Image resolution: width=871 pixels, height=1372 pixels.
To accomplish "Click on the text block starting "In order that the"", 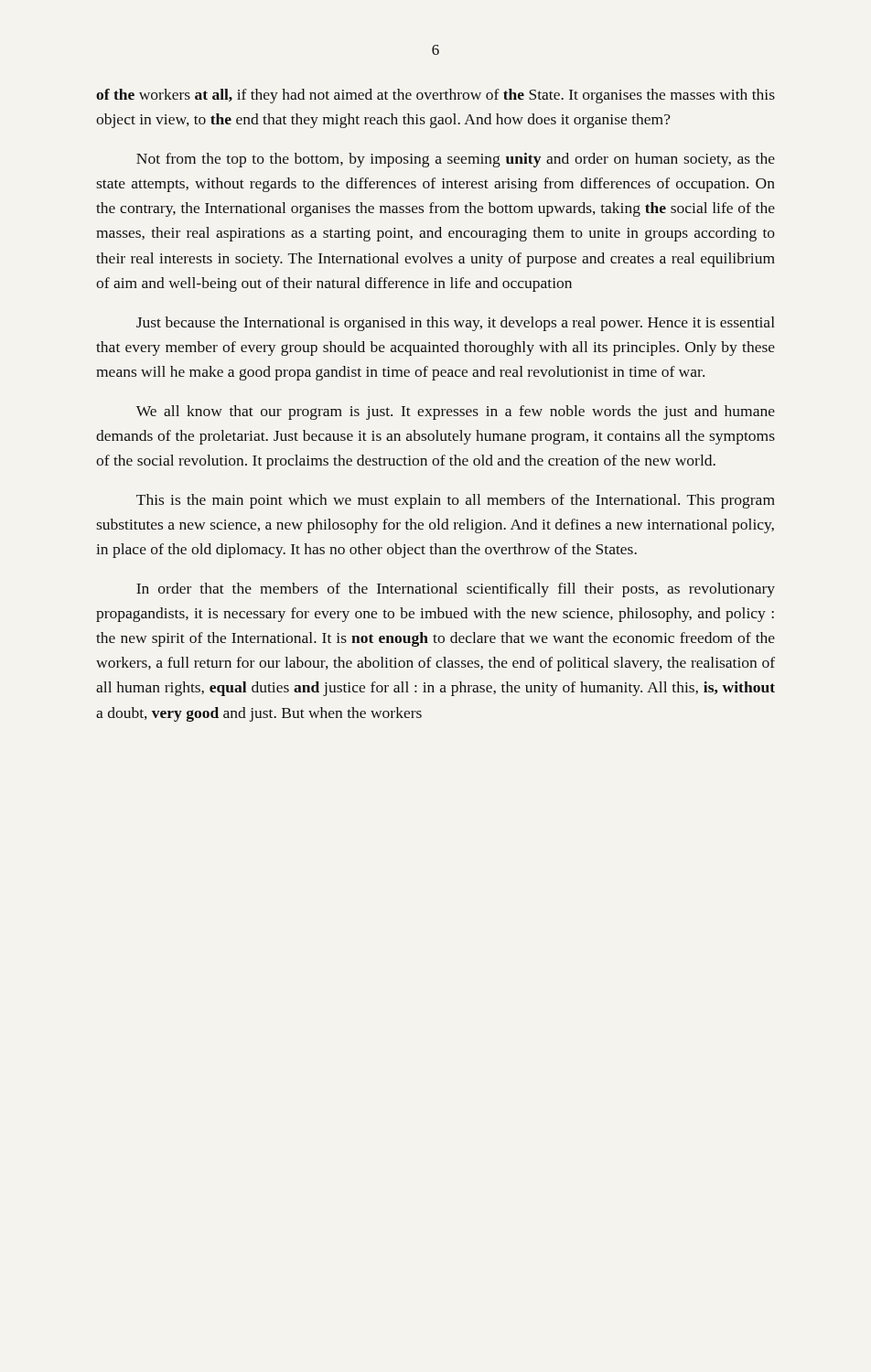I will coord(436,651).
